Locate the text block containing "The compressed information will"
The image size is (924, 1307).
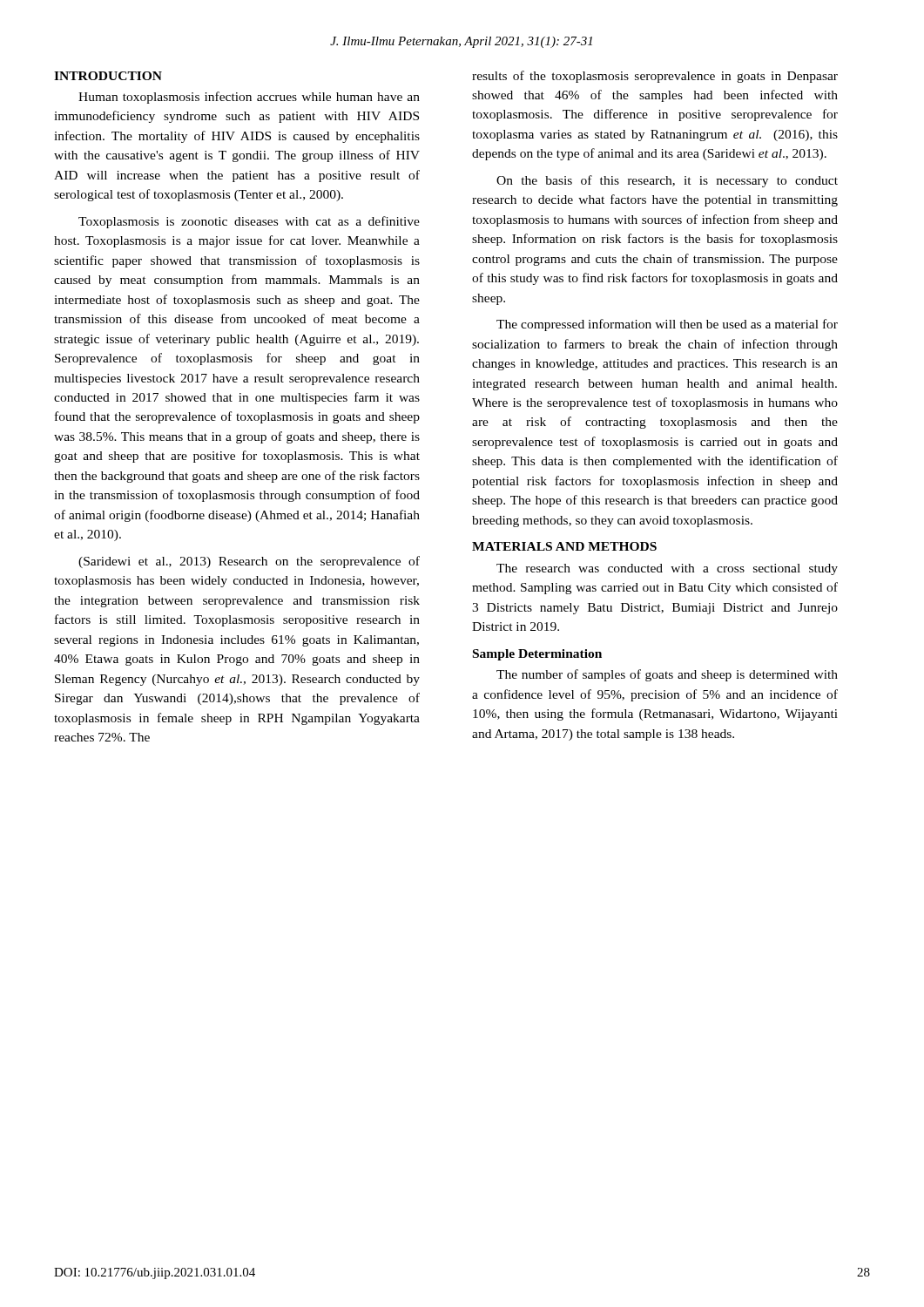655,422
